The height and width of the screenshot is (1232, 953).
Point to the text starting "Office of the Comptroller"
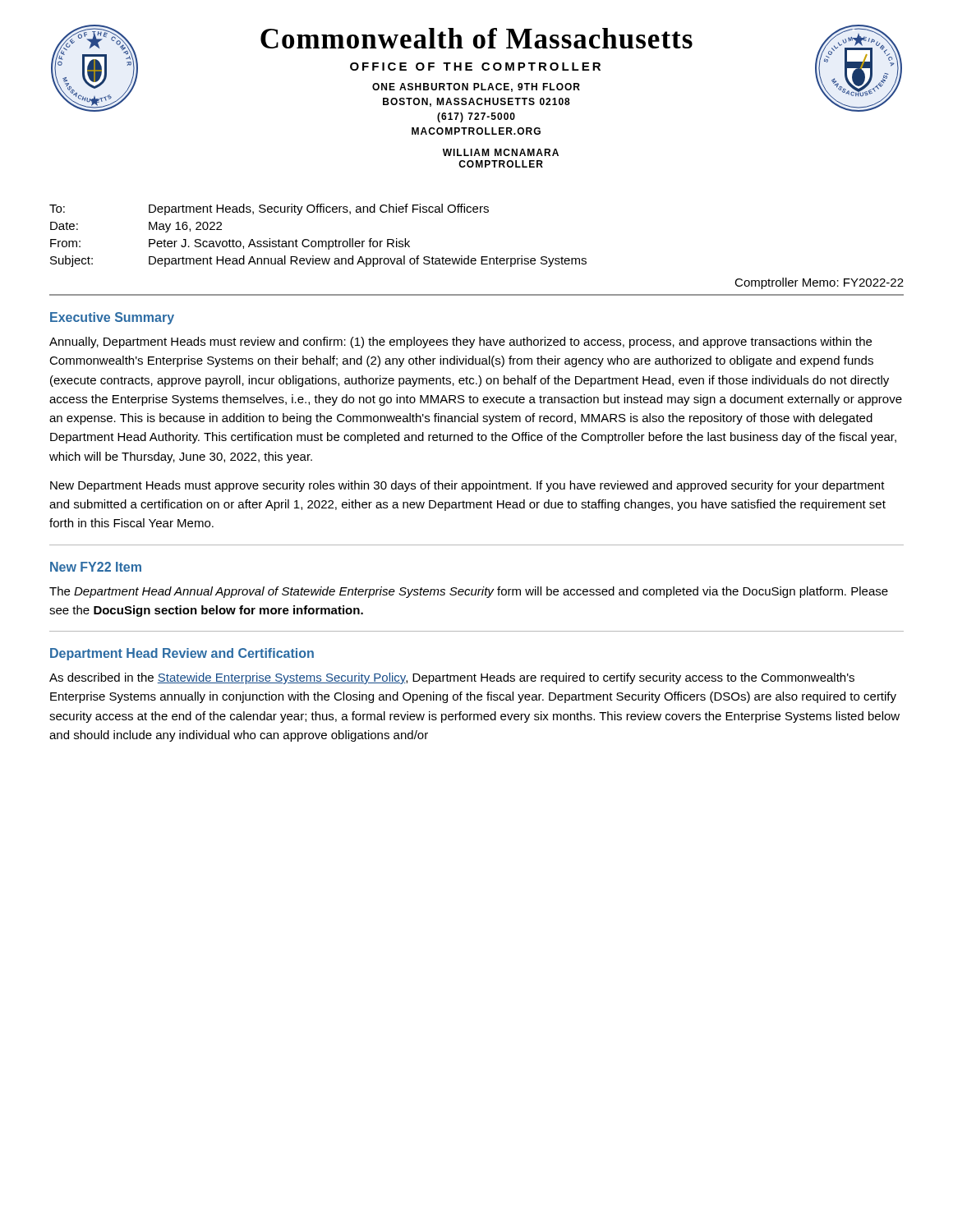(x=476, y=66)
